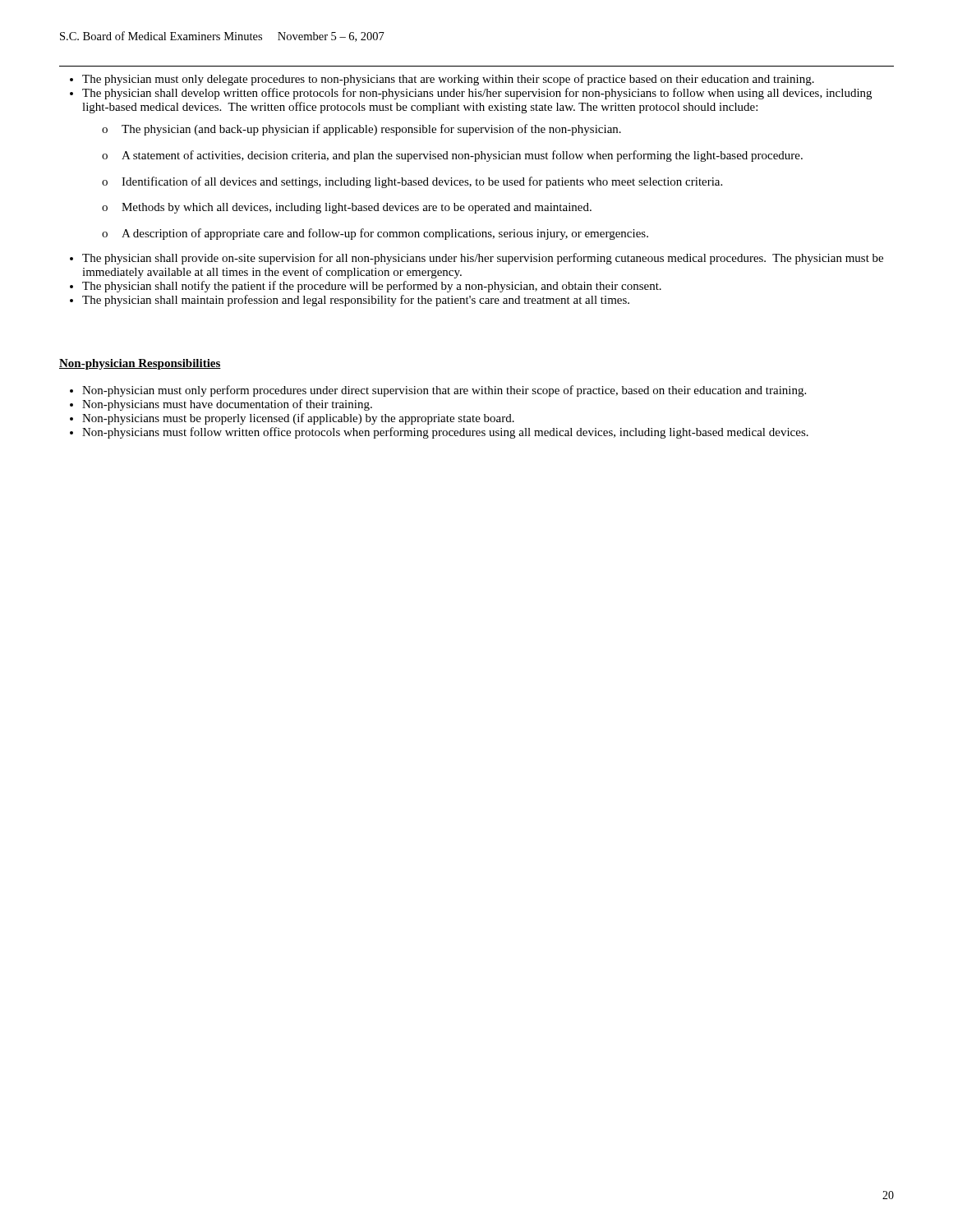Select the list item with the text "Non-physicians must follow written office"
Screen dimensions: 1232x953
(488, 432)
